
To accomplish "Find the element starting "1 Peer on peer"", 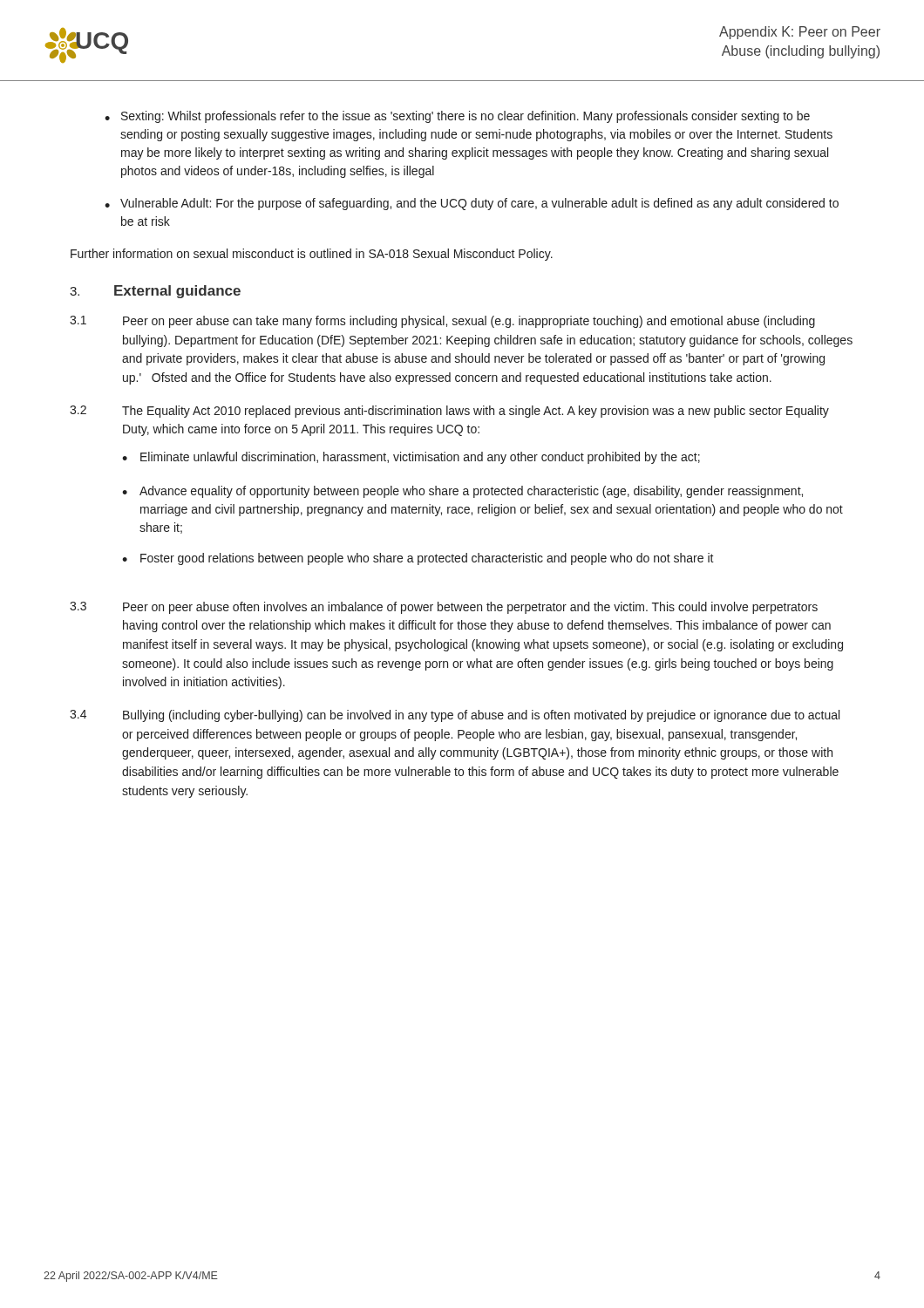I will click(x=462, y=350).
